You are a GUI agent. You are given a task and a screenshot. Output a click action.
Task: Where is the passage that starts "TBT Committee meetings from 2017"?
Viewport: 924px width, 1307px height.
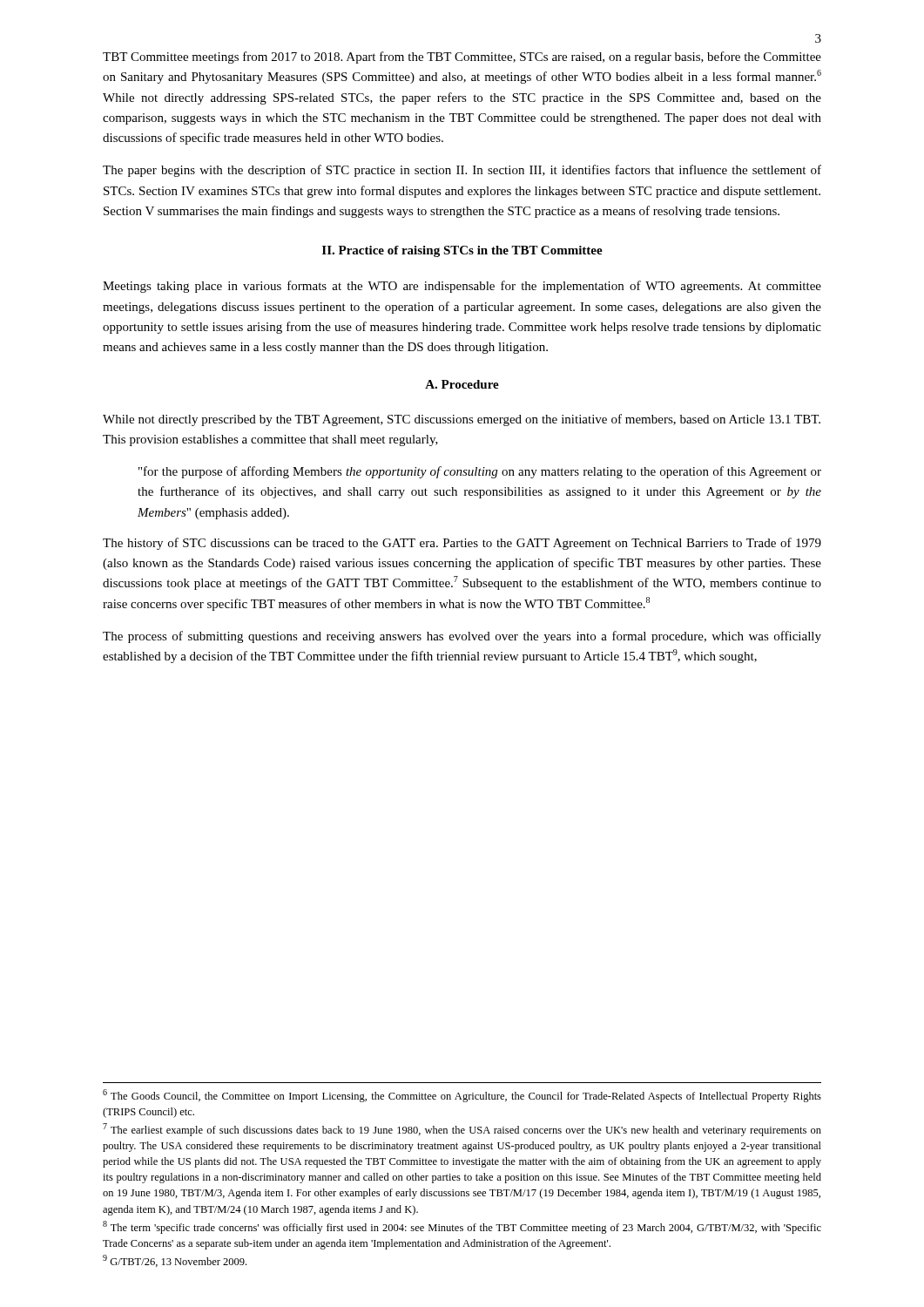click(462, 98)
